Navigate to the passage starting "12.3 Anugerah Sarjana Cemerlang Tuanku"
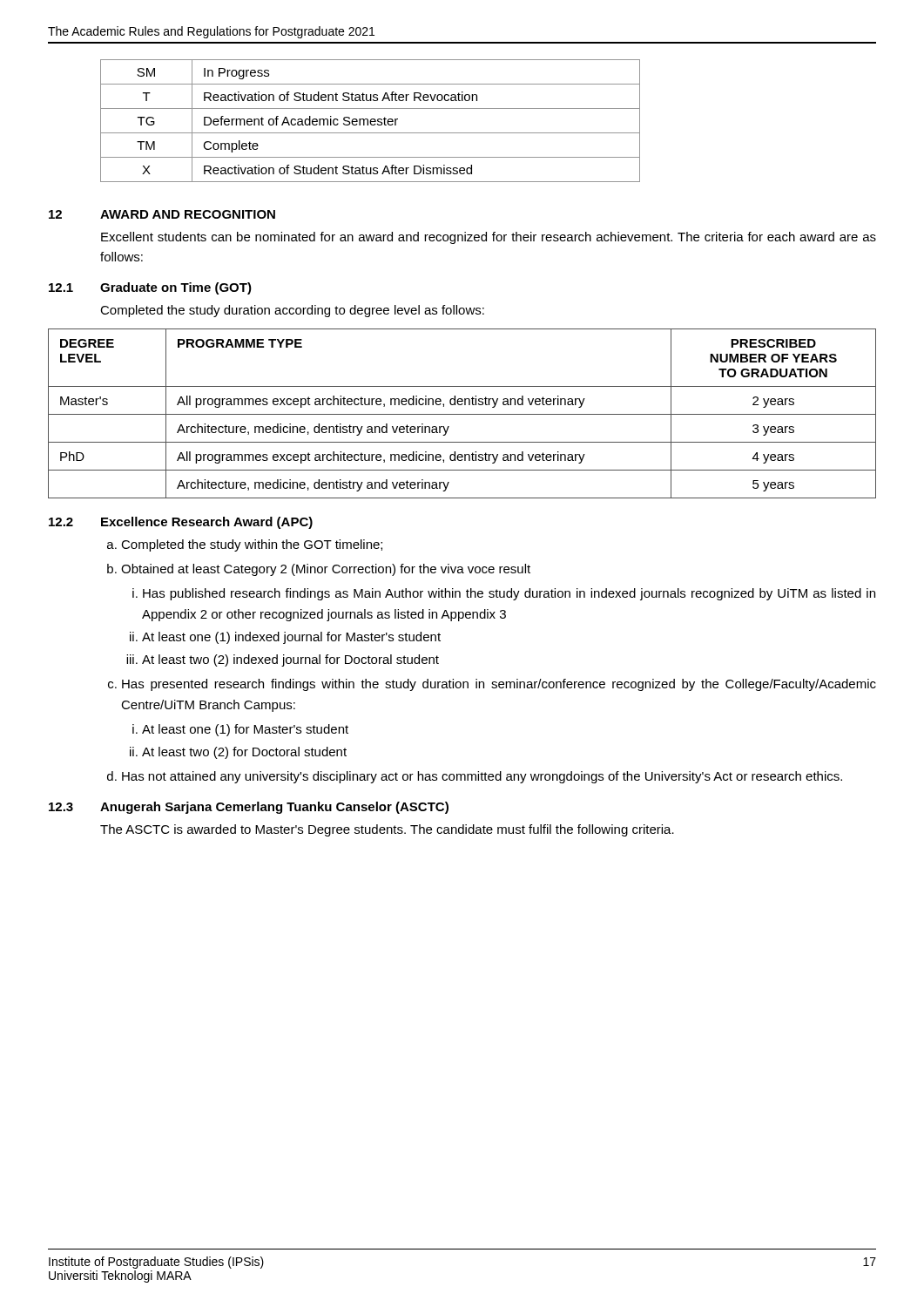The height and width of the screenshot is (1307, 924). 248,806
